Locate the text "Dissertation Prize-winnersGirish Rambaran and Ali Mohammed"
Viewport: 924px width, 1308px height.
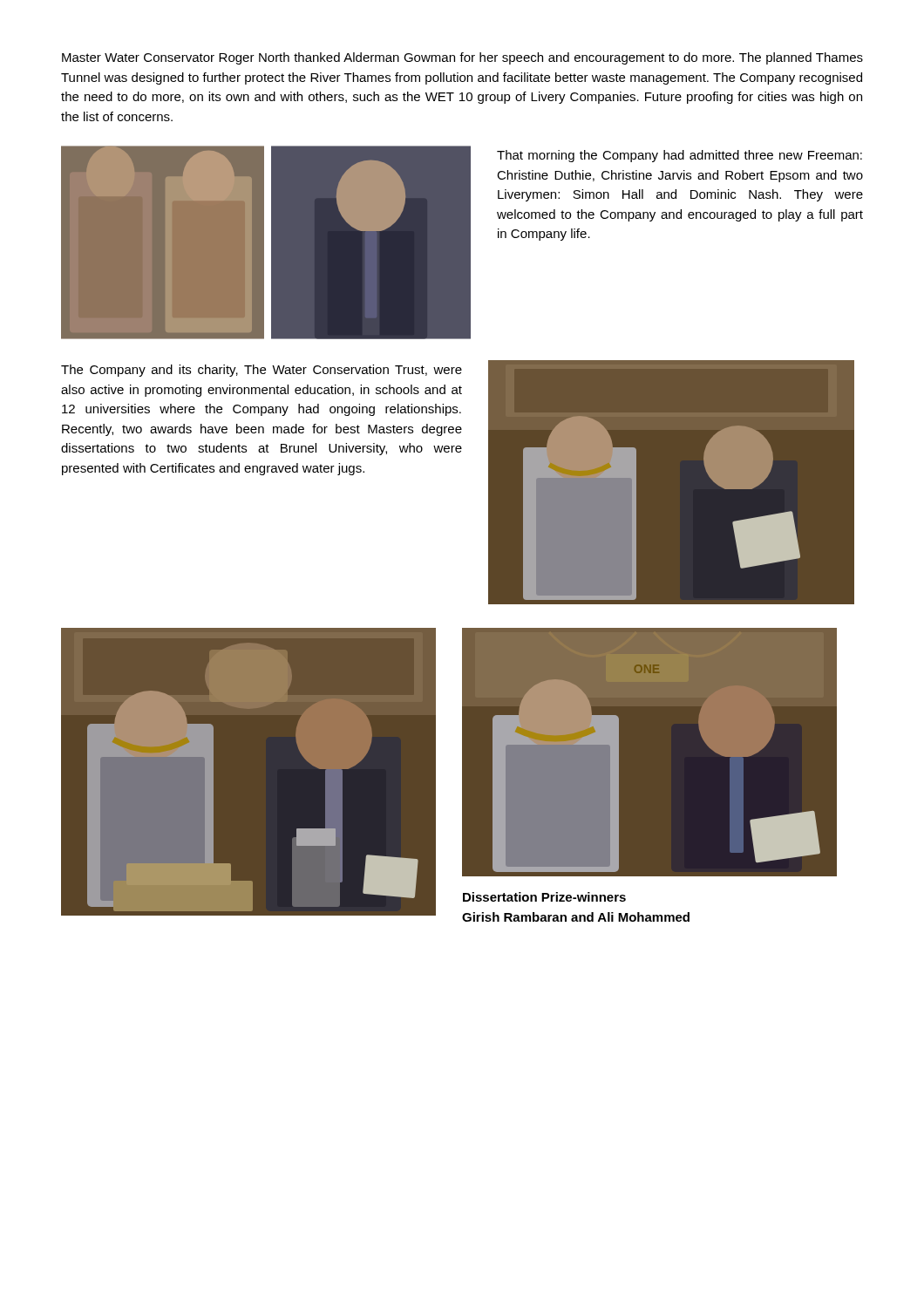tap(576, 907)
